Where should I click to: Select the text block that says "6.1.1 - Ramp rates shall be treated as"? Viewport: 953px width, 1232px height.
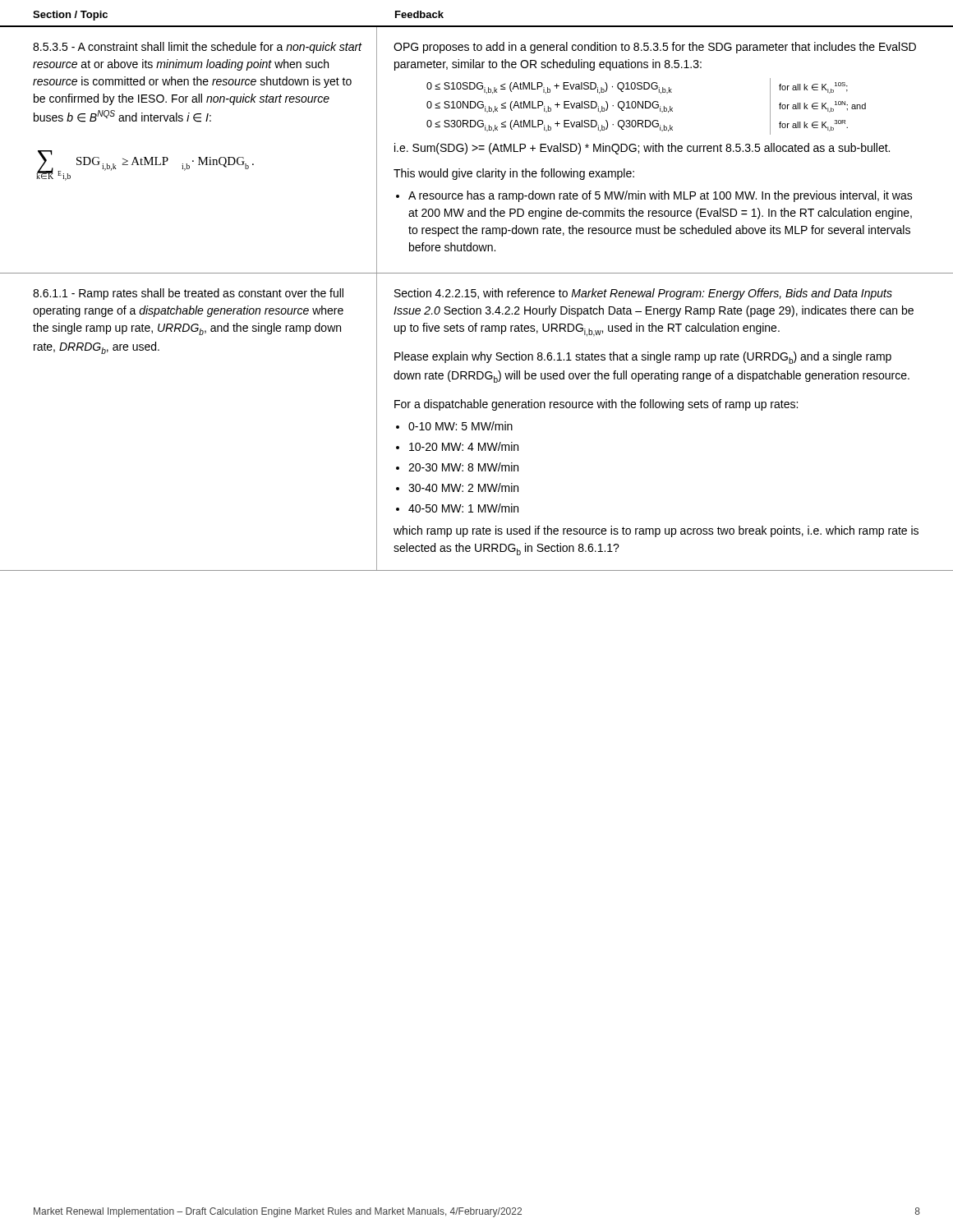189,321
